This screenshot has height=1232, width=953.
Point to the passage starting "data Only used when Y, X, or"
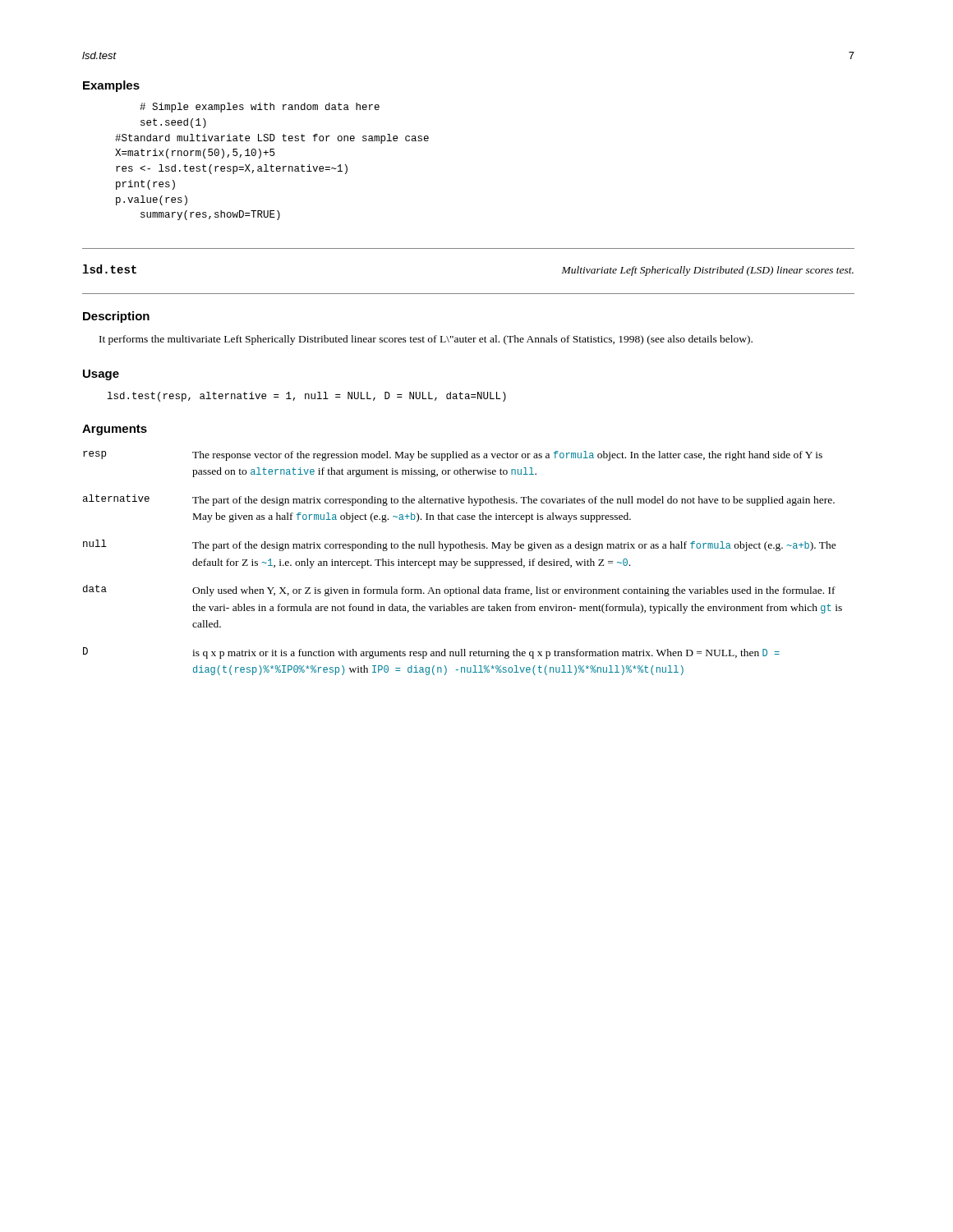point(468,610)
